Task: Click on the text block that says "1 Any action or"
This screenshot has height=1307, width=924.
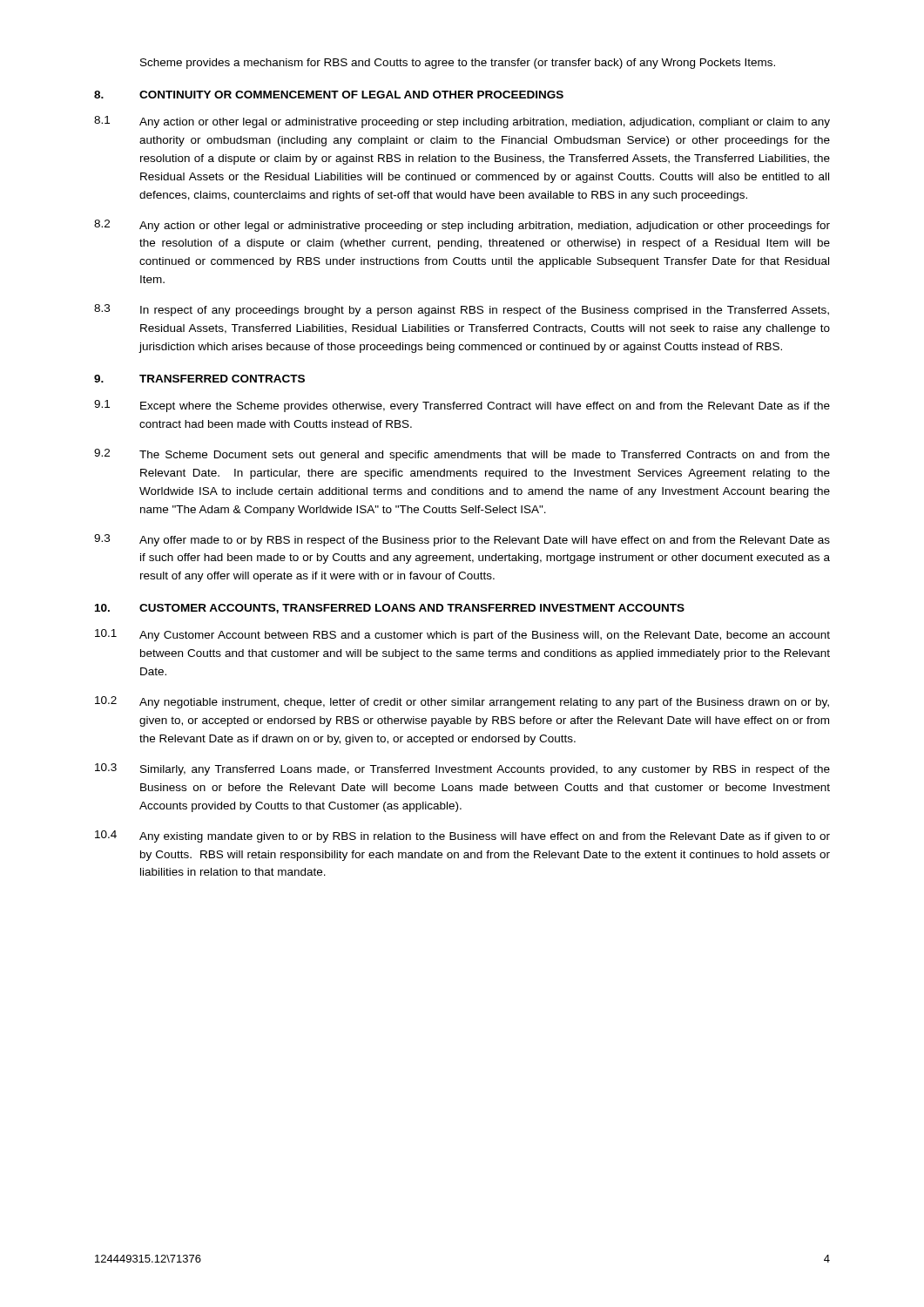Action: point(462,159)
